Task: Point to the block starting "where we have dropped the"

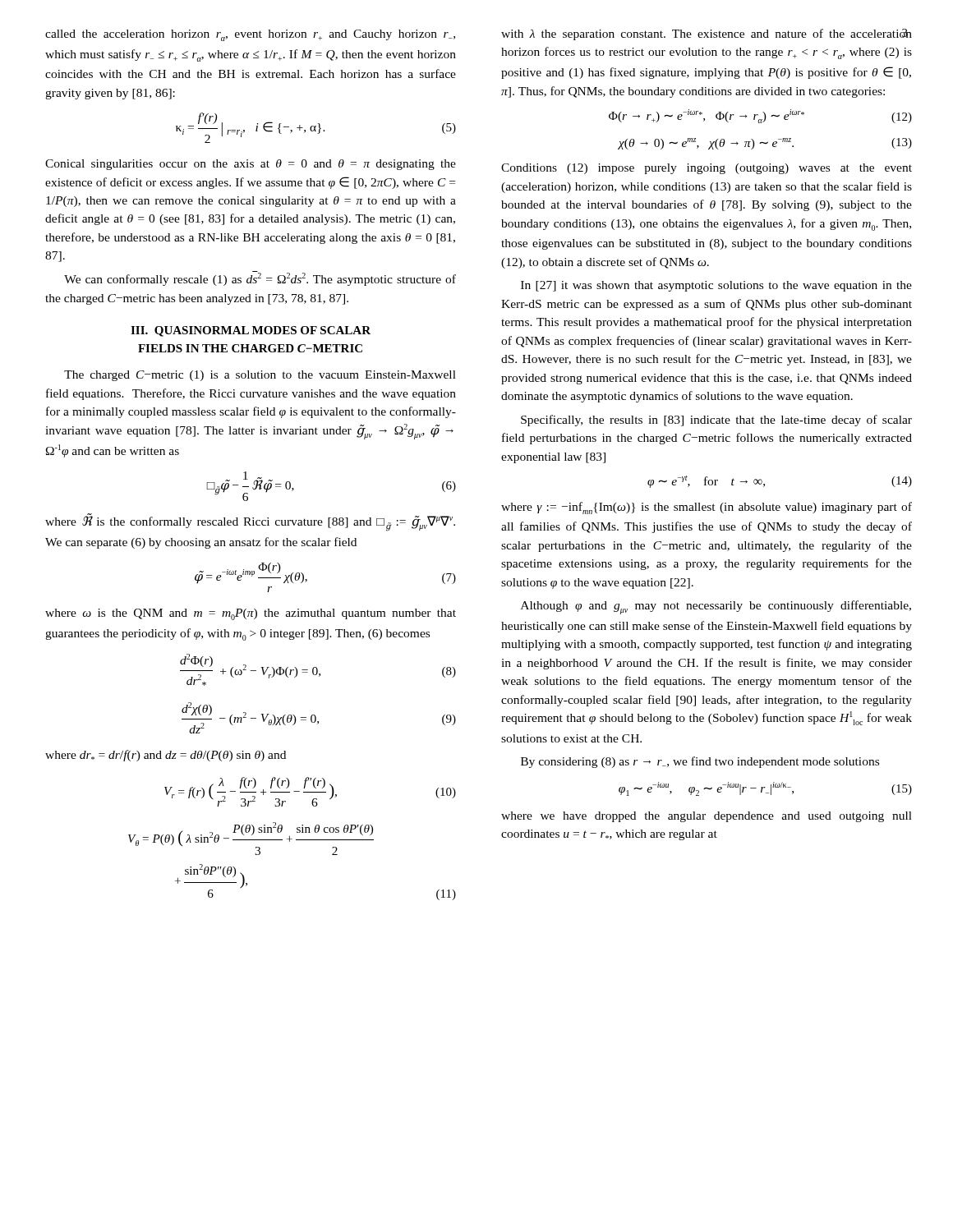Action: tap(707, 826)
